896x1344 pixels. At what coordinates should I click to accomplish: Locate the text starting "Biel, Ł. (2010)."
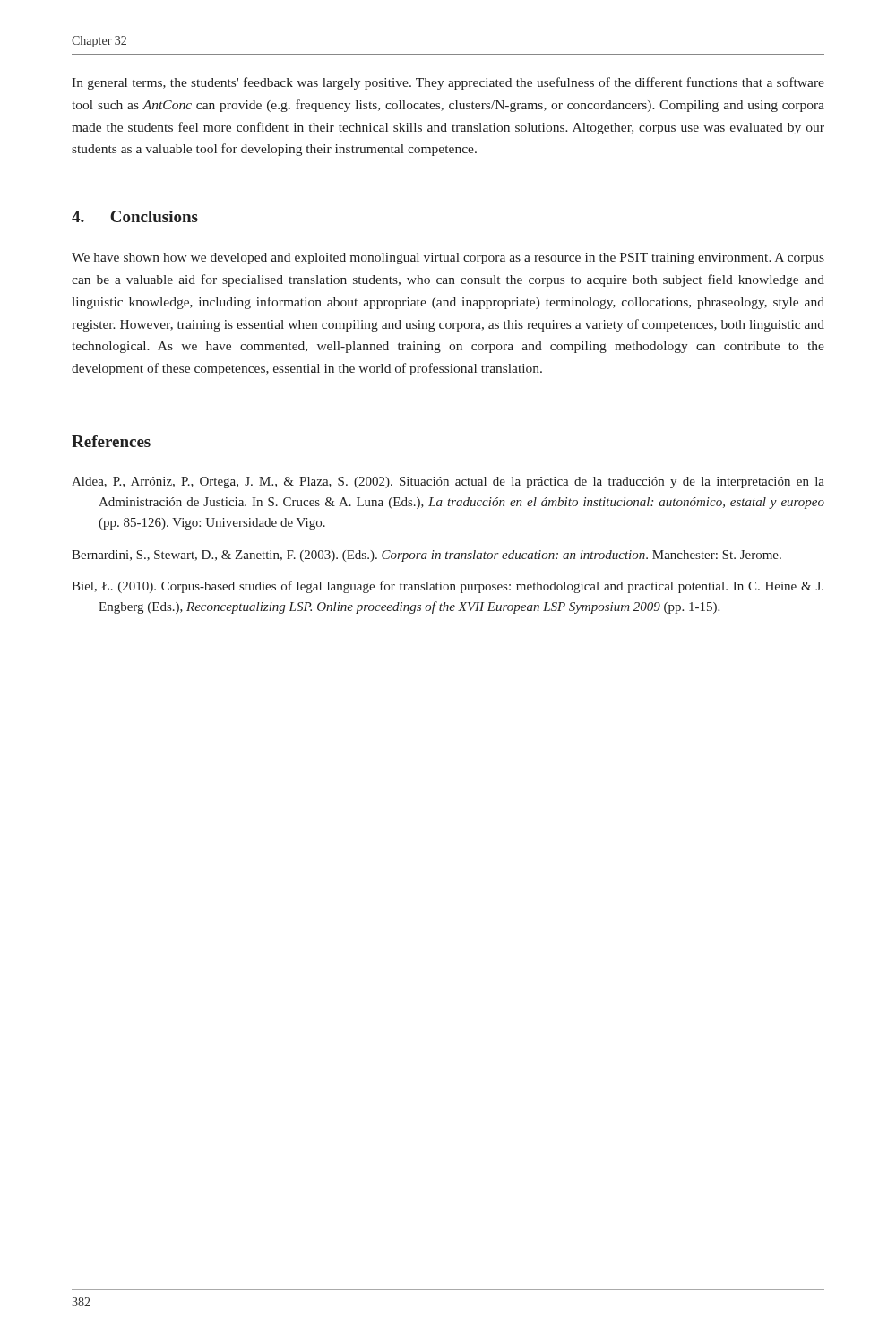pyautogui.click(x=448, y=597)
